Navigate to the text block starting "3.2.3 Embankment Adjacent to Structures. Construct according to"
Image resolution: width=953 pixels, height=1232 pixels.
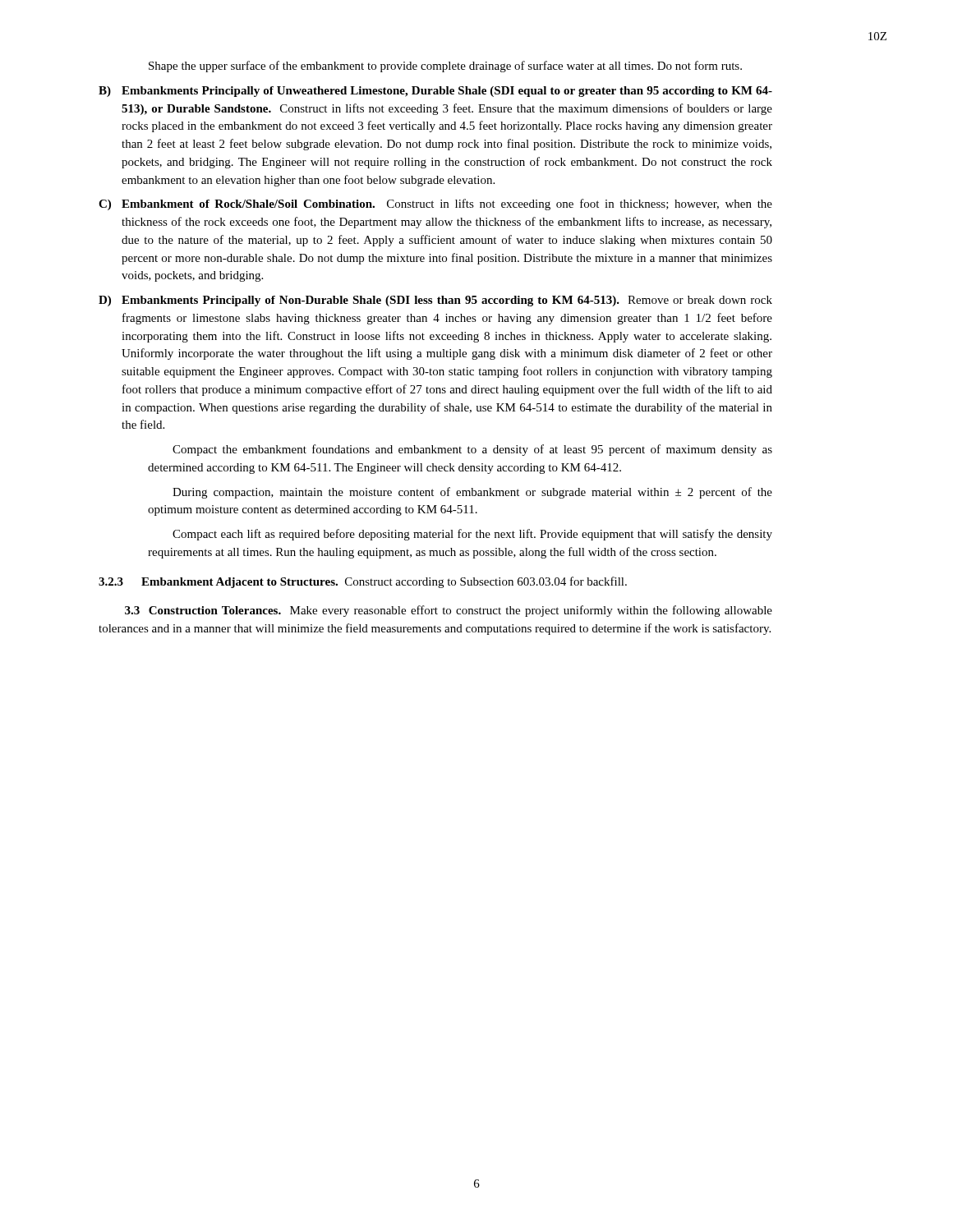click(435, 582)
